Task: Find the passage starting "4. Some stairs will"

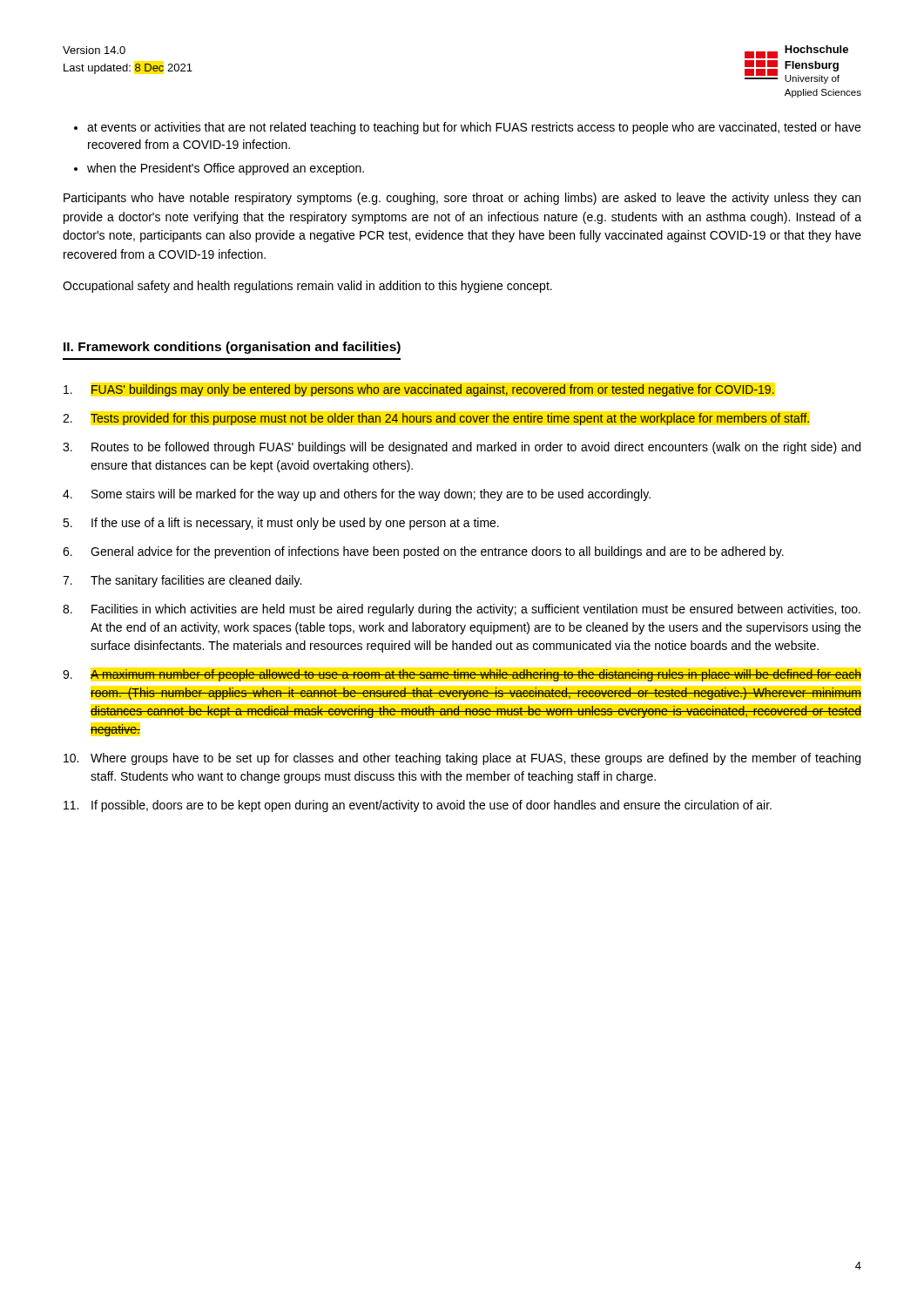Action: 462,495
